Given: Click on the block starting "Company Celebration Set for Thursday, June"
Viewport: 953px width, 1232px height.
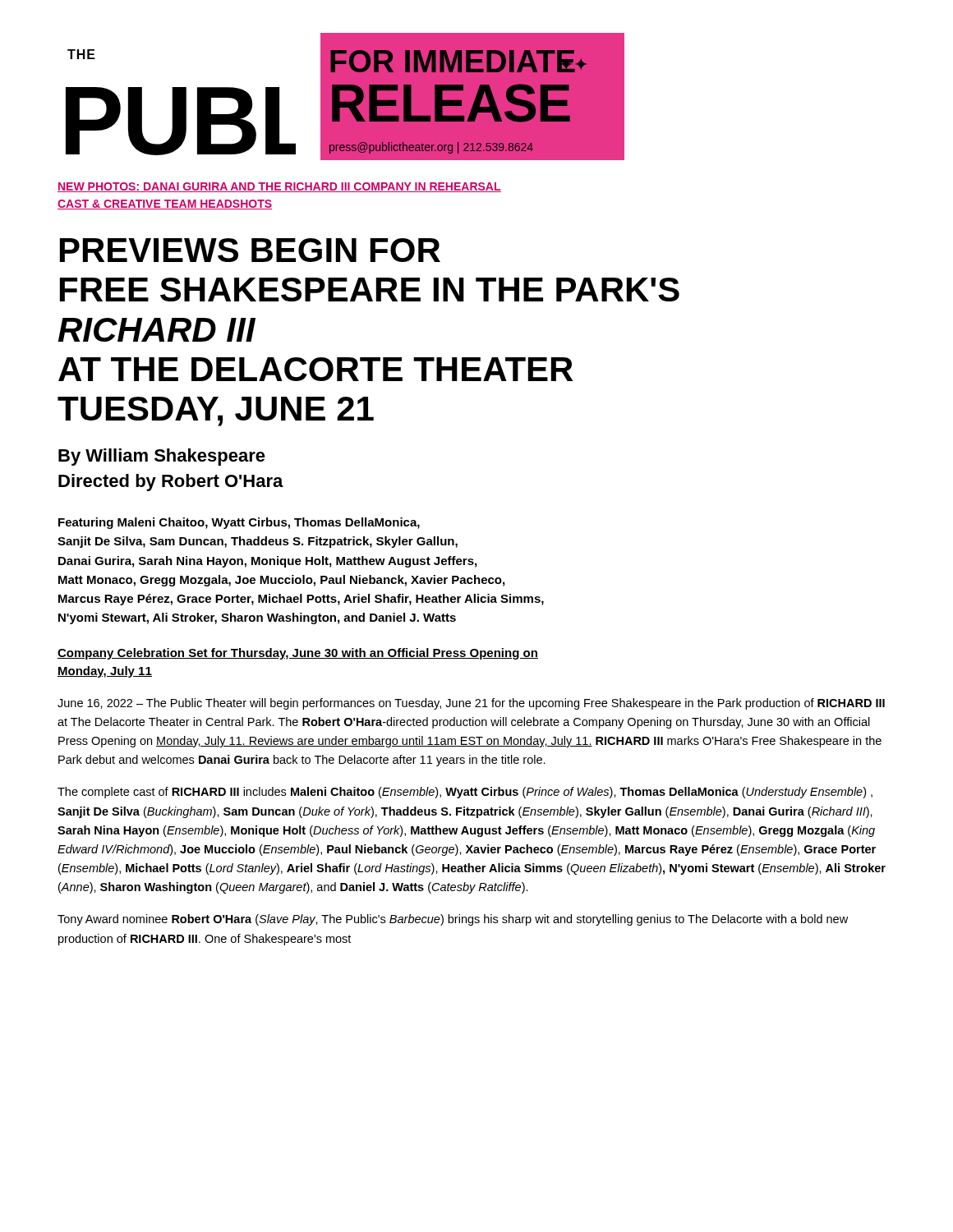Looking at the screenshot, I should (298, 661).
